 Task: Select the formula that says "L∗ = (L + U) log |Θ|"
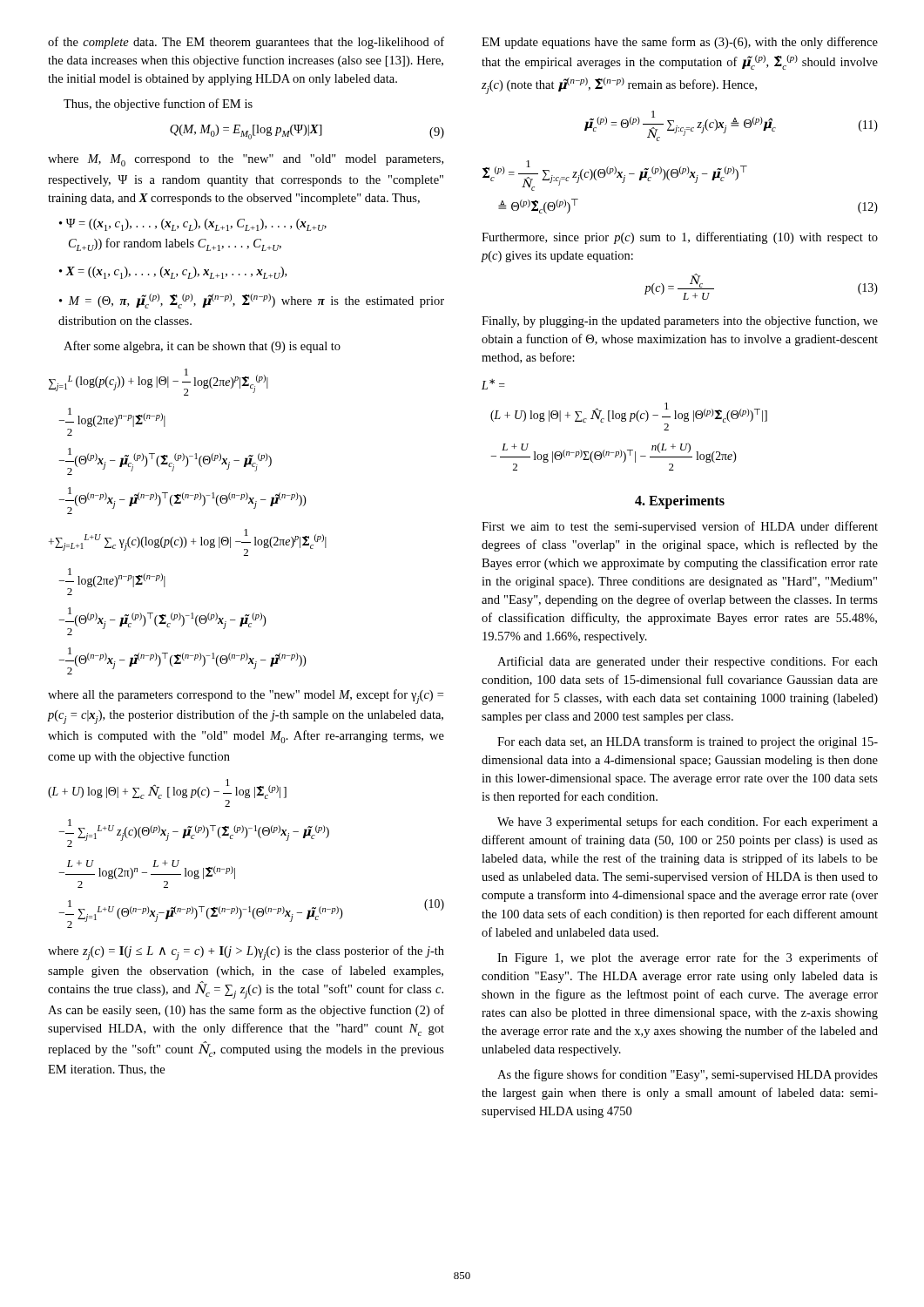click(680, 426)
